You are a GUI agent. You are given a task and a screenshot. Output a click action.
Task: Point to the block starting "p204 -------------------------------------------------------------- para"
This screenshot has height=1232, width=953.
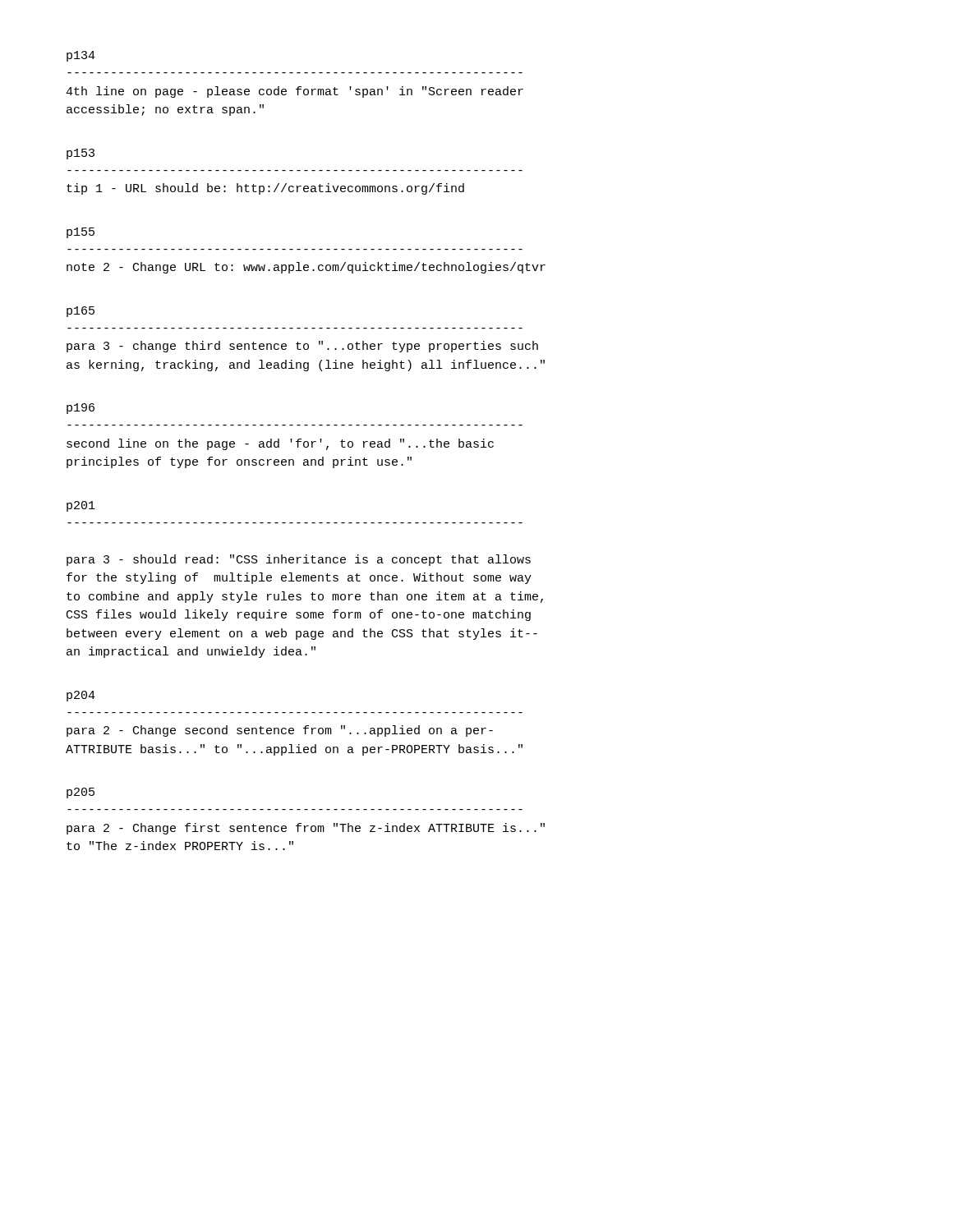coord(456,724)
